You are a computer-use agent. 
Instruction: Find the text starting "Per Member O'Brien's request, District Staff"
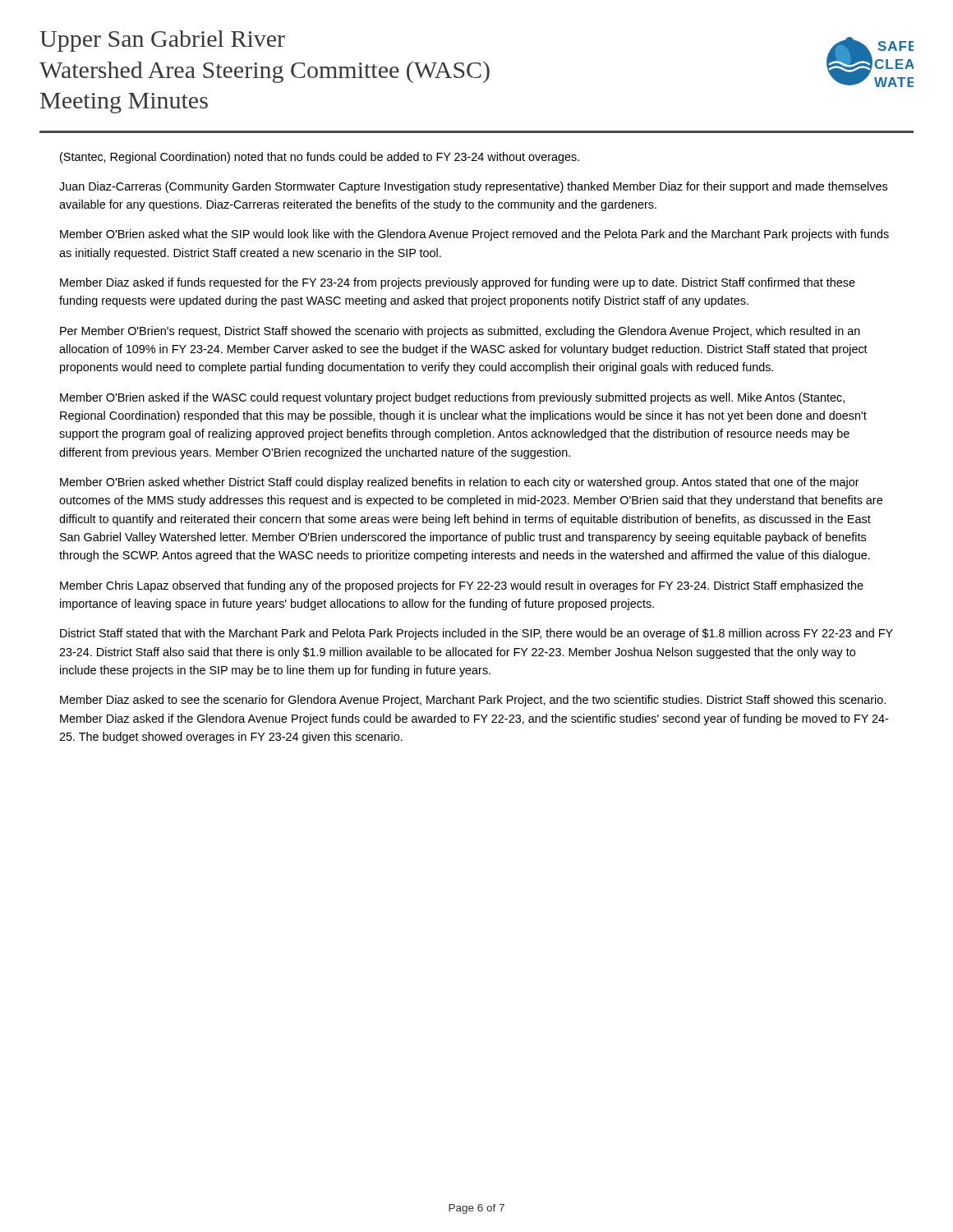point(476,349)
